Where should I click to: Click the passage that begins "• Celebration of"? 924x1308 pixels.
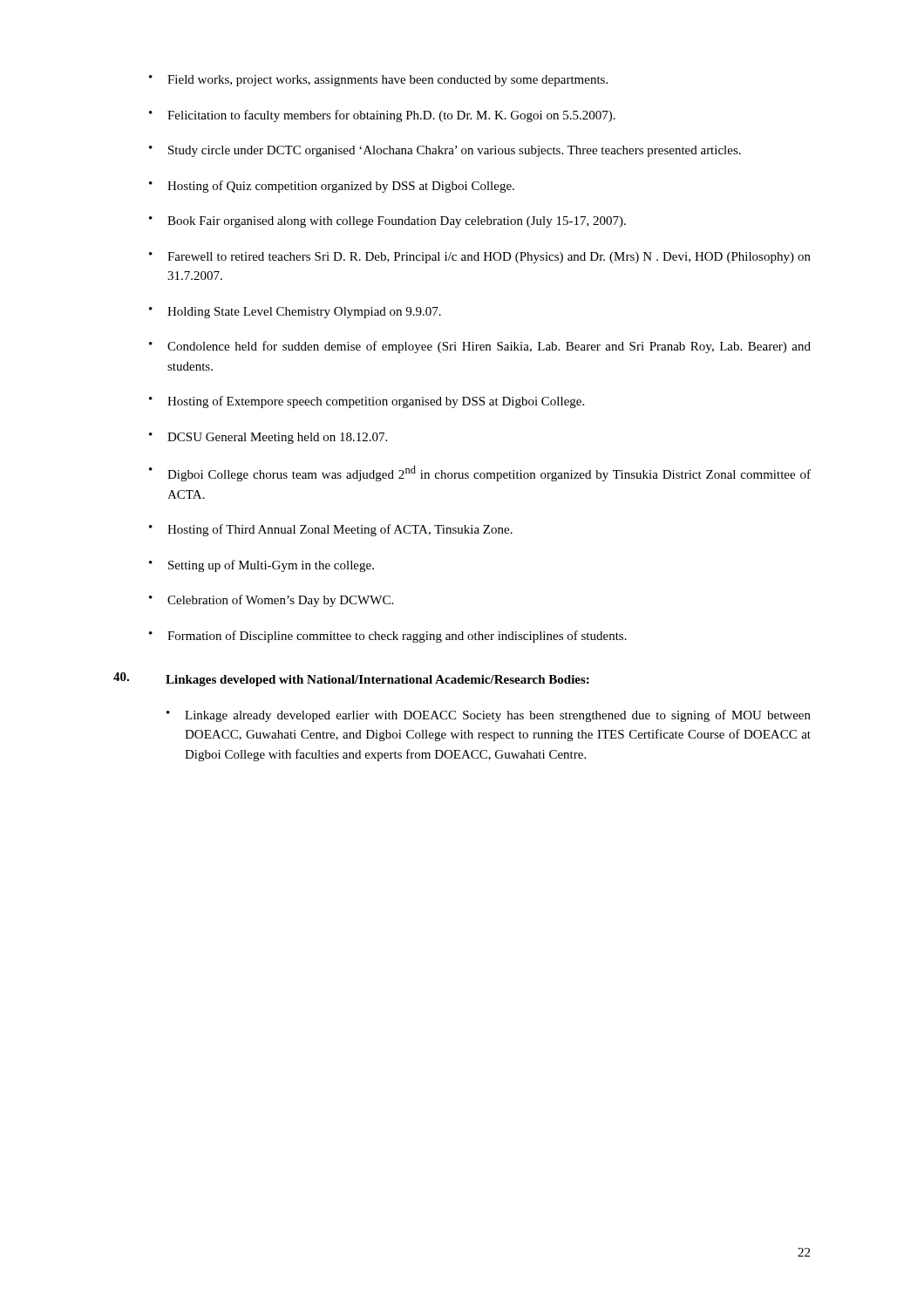point(271,601)
